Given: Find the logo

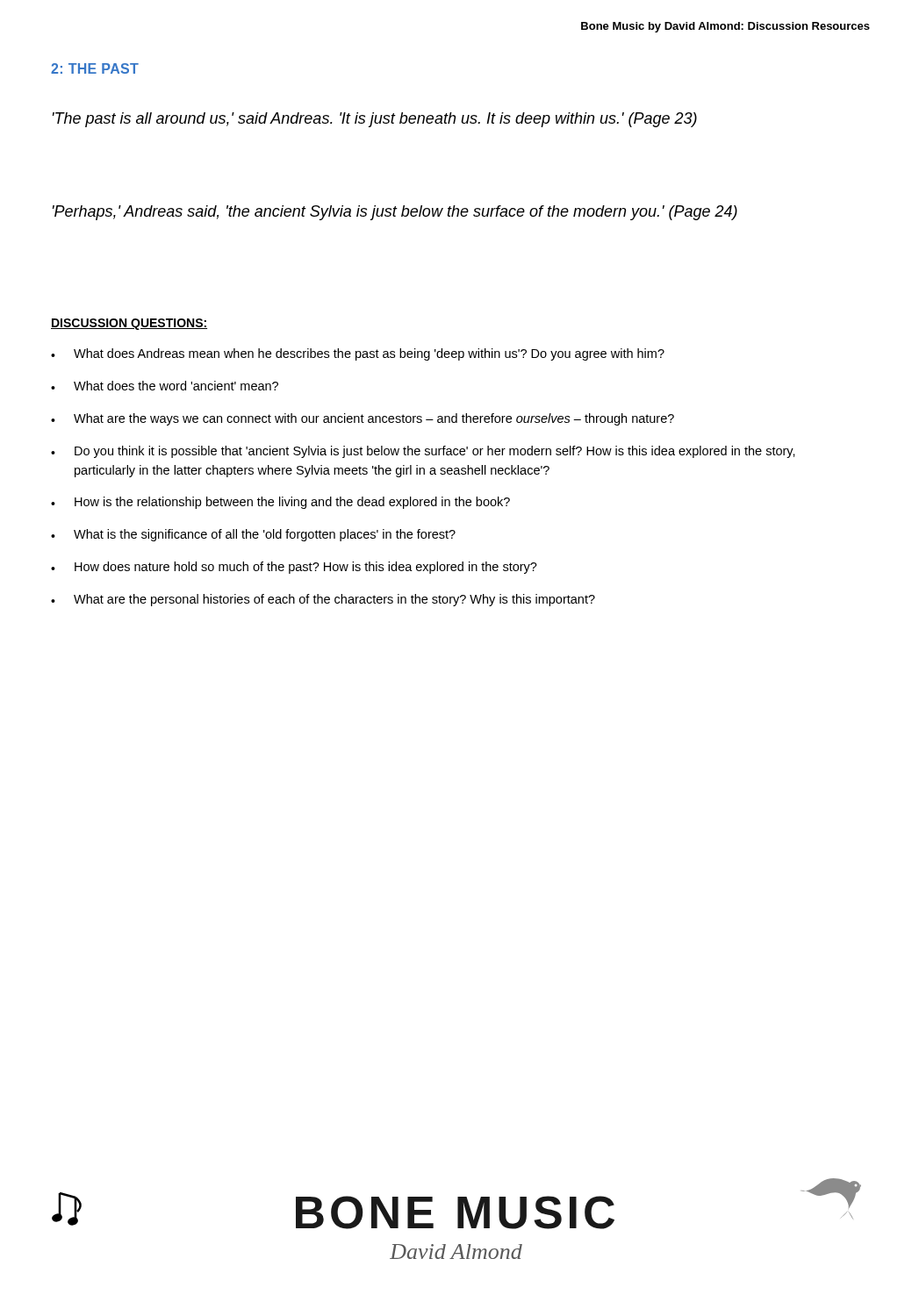Looking at the screenshot, I should pyautogui.click(x=456, y=1226).
